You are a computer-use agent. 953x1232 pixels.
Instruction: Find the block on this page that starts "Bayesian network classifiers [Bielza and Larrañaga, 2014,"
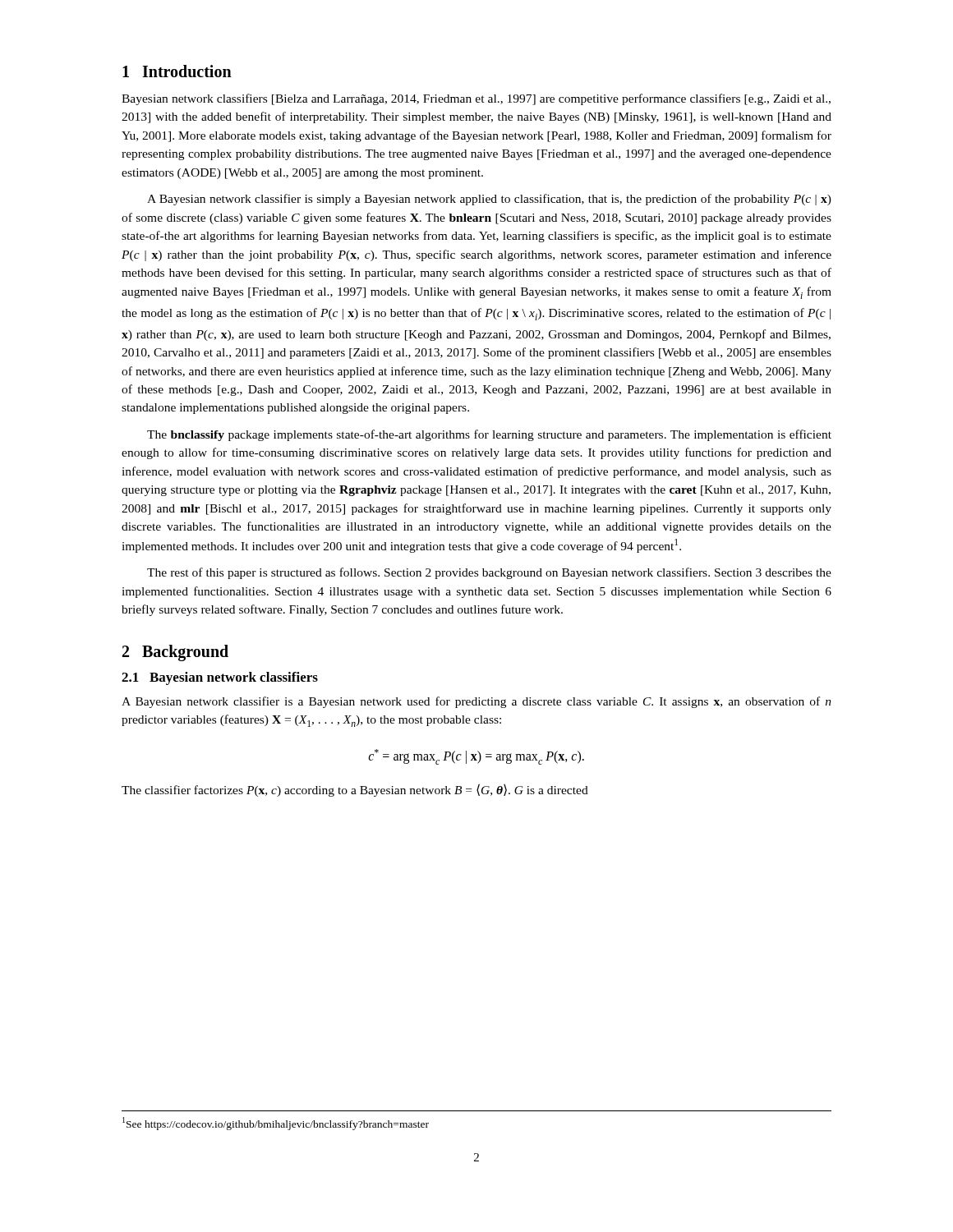tap(476, 136)
